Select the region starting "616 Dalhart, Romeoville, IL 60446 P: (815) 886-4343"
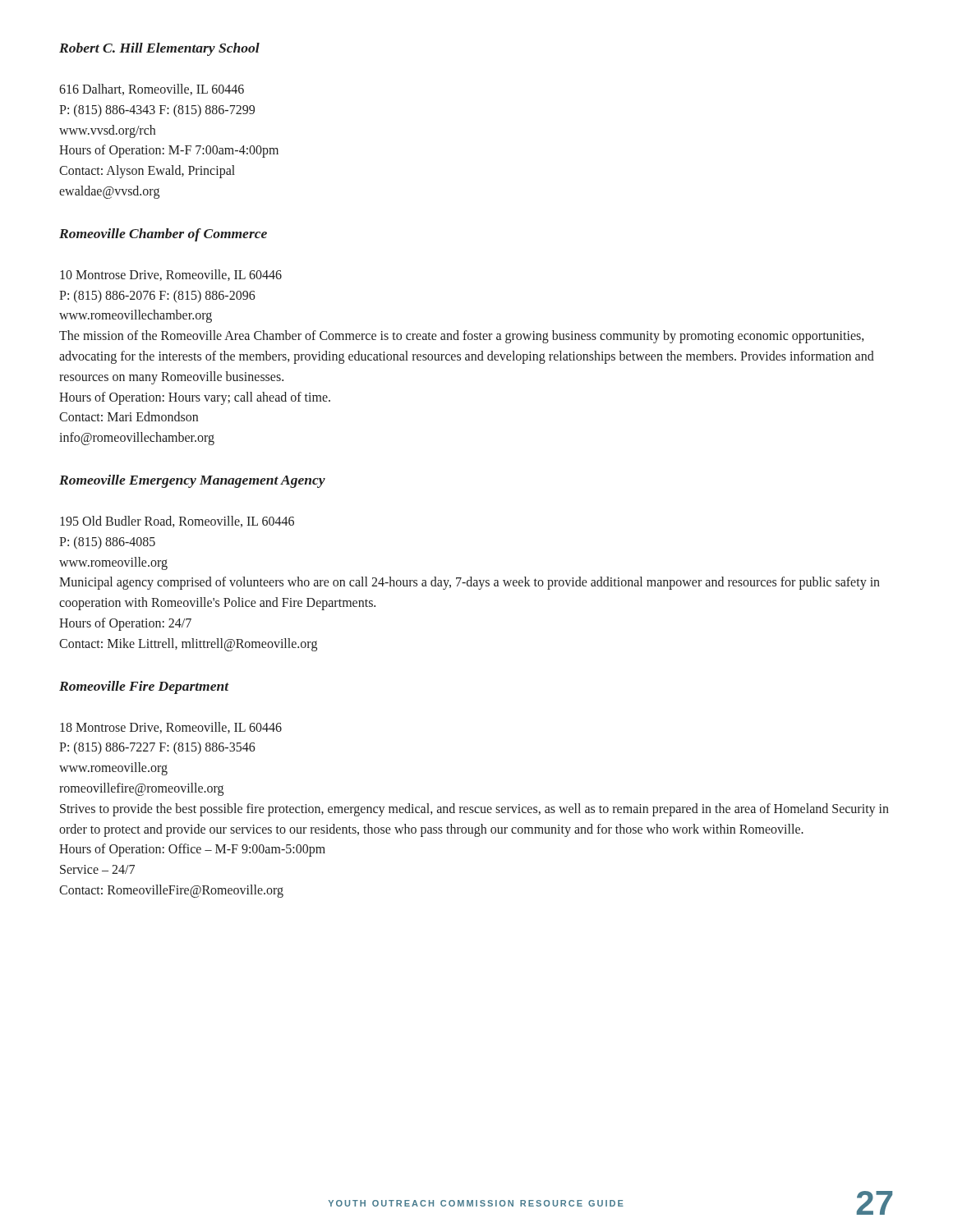953x1232 pixels. click(x=152, y=90)
